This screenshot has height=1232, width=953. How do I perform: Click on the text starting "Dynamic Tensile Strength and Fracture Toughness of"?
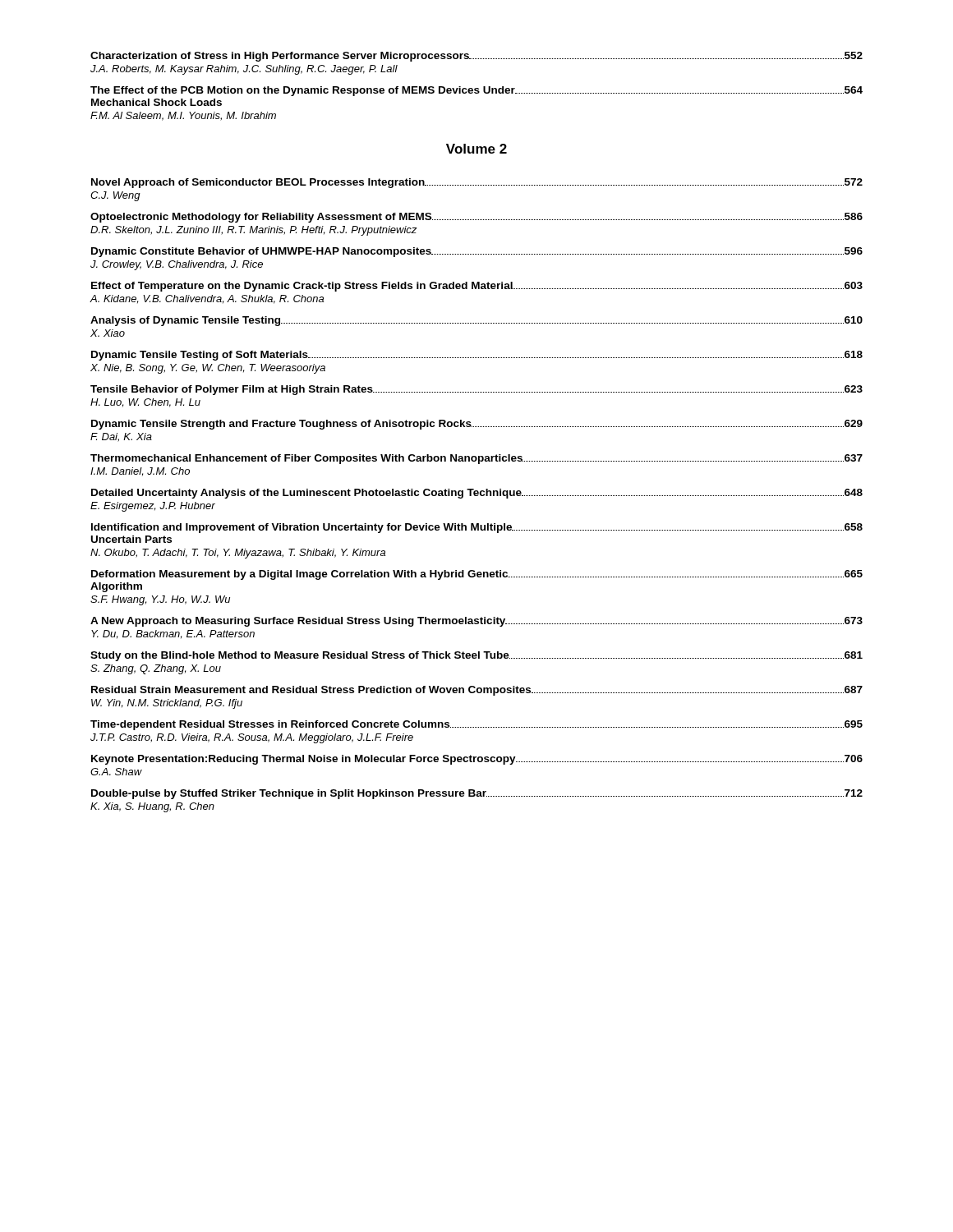pos(476,430)
